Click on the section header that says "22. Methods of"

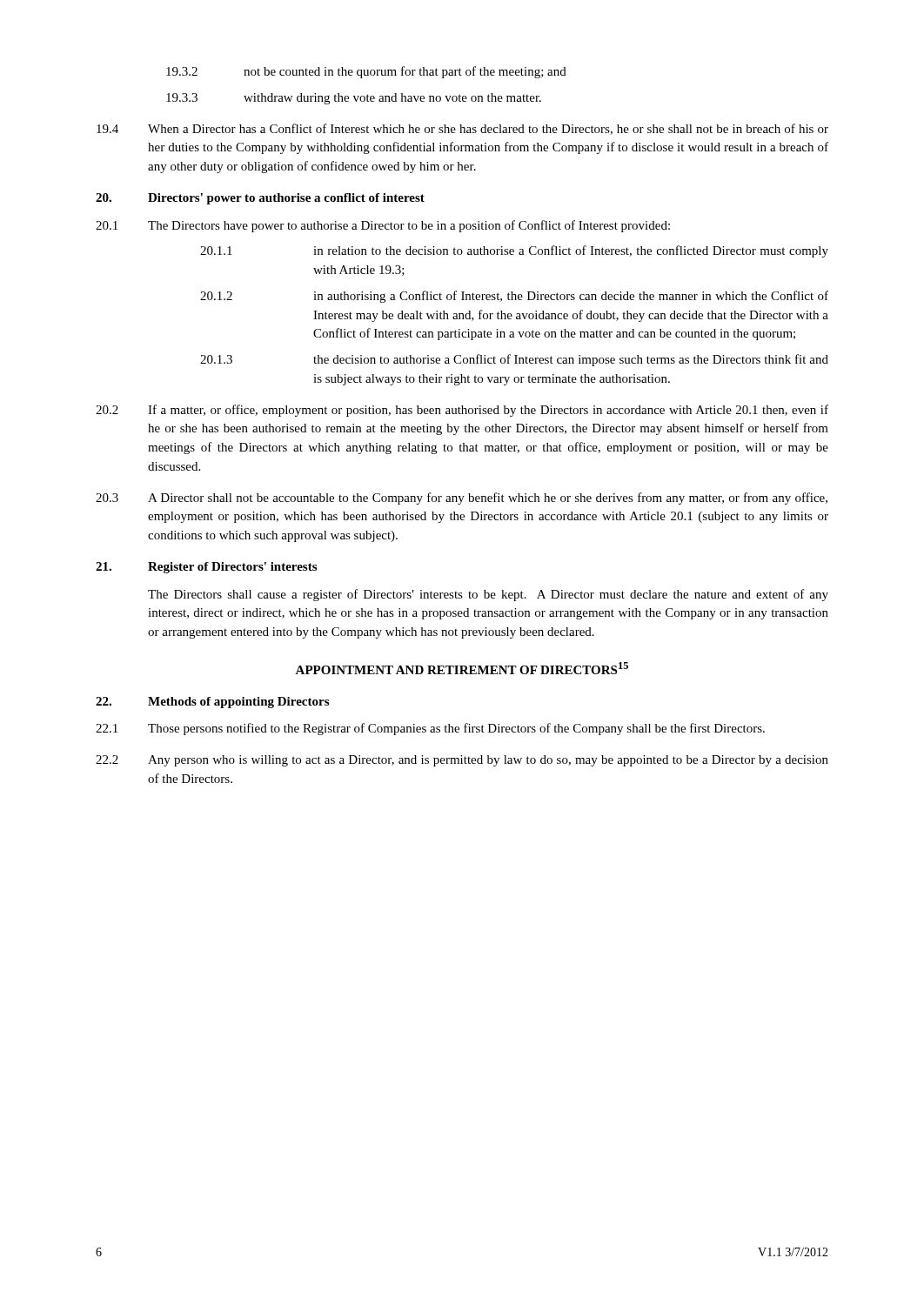pyautogui.click(x=212, y=703)
